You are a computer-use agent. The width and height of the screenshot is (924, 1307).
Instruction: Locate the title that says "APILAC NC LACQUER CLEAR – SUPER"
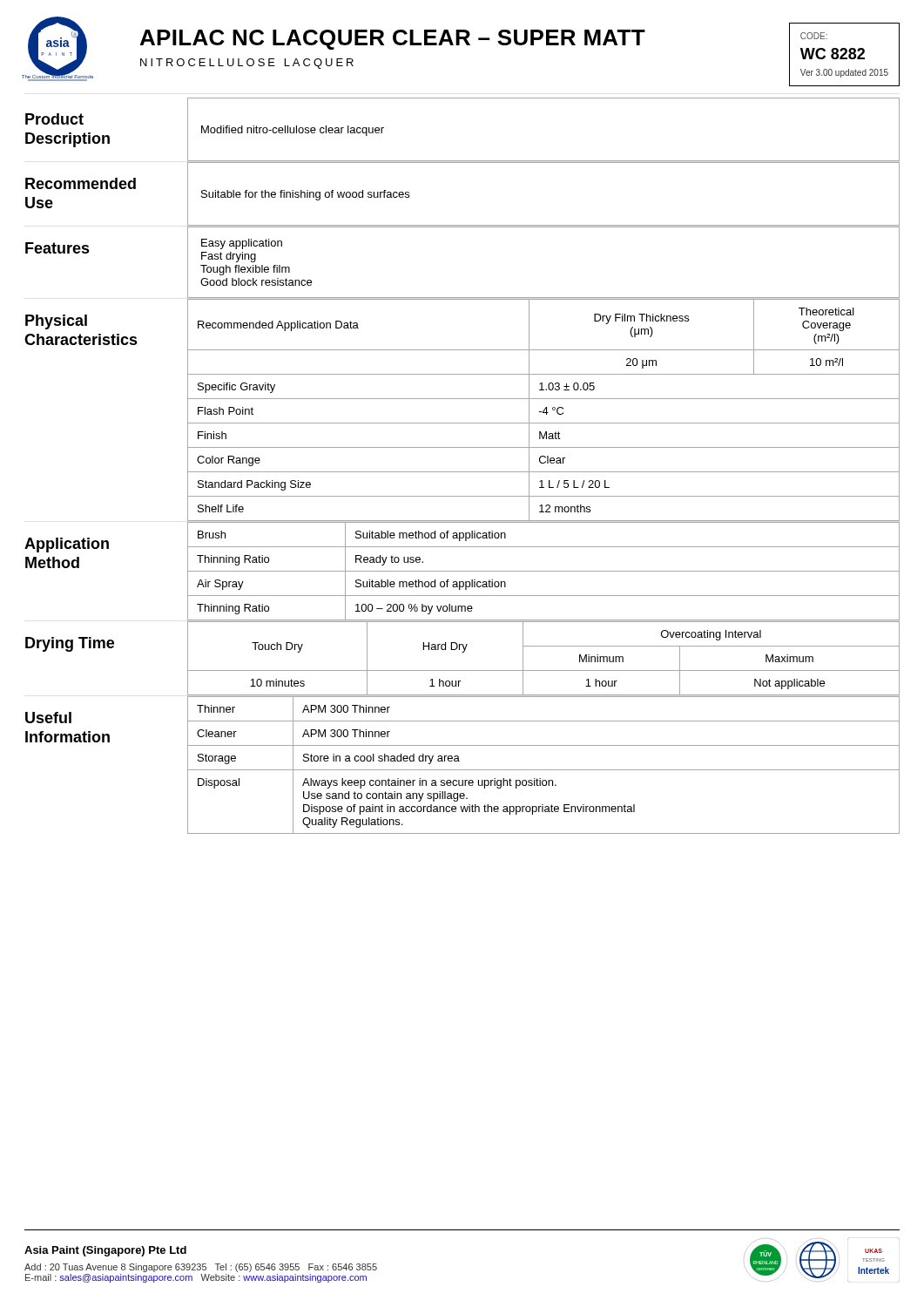(x=392, y=38)
